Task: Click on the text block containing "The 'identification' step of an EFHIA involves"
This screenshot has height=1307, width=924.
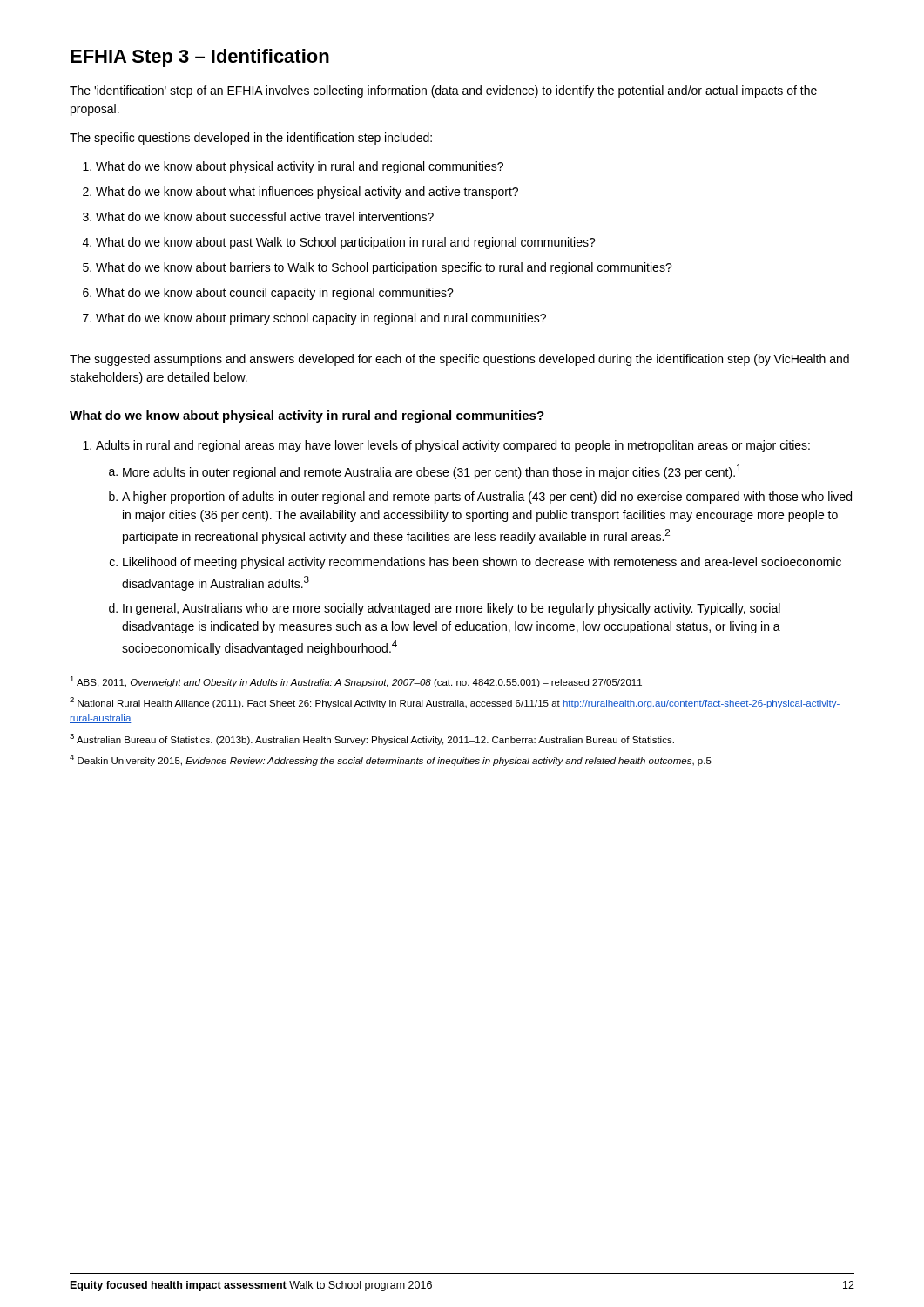Action: [462, 100]
